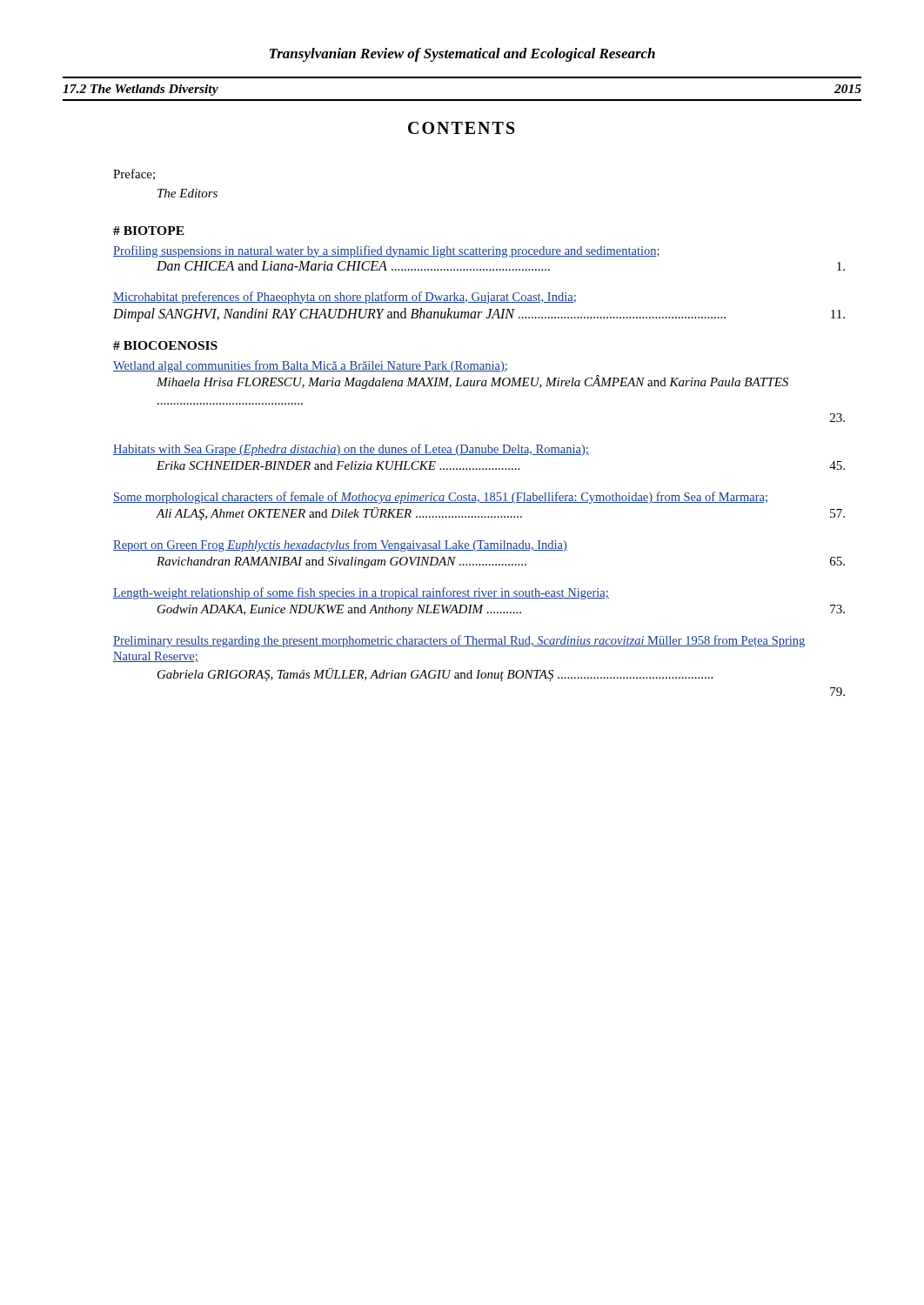Find "# BIOTOPE" on this page
This screenshot has height=1305, width=924.
tap(149, 230)
